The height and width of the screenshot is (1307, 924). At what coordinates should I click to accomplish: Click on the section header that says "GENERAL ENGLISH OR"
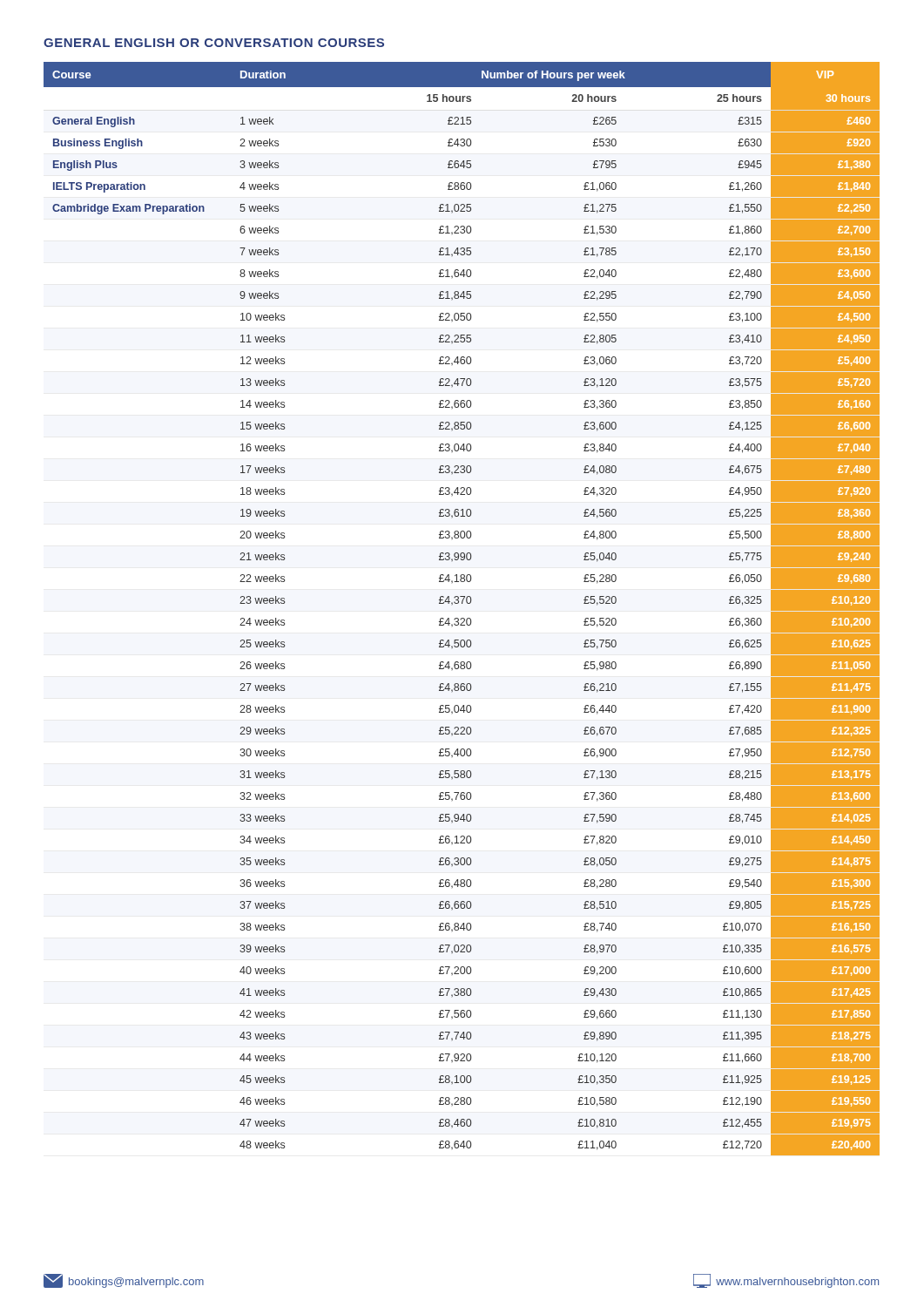pyautogui.click(x=214, y=42)
